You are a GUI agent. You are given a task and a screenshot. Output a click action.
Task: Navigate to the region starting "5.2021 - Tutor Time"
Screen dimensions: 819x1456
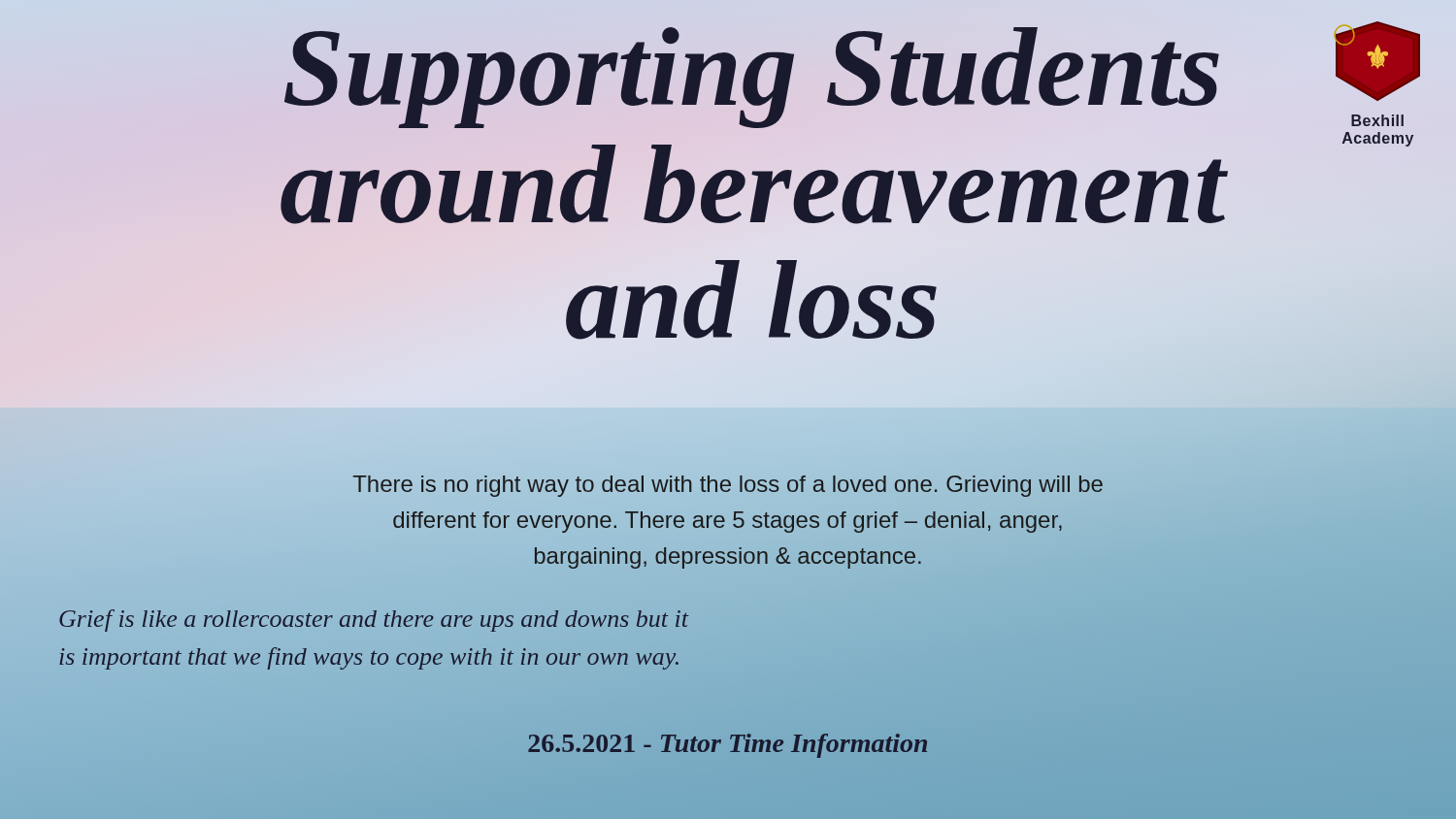click(x=728, y=743)
